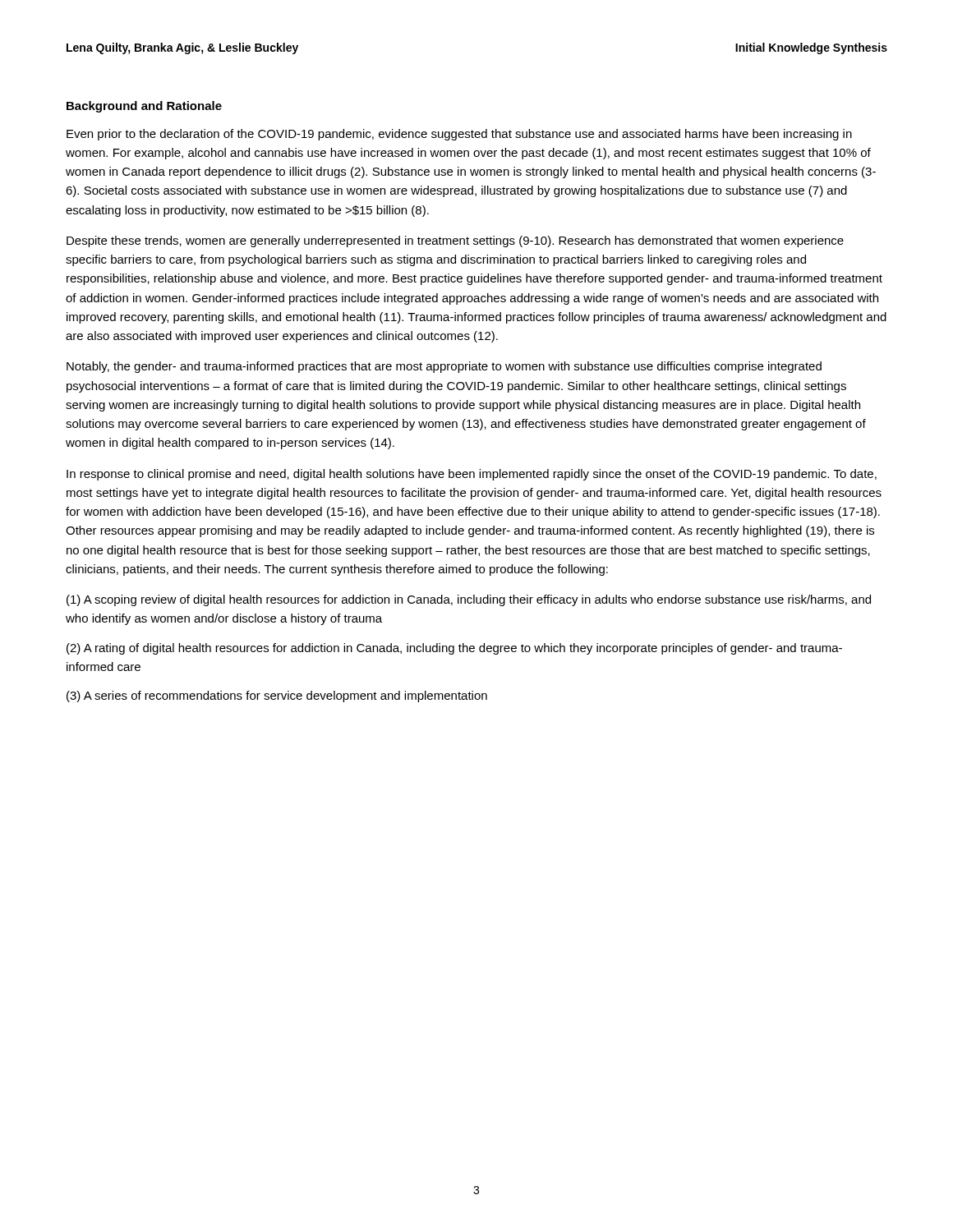Point to the text block starting "Despite these trends,"
Viewport: 953px width, 1232px height.
(476, 288)
